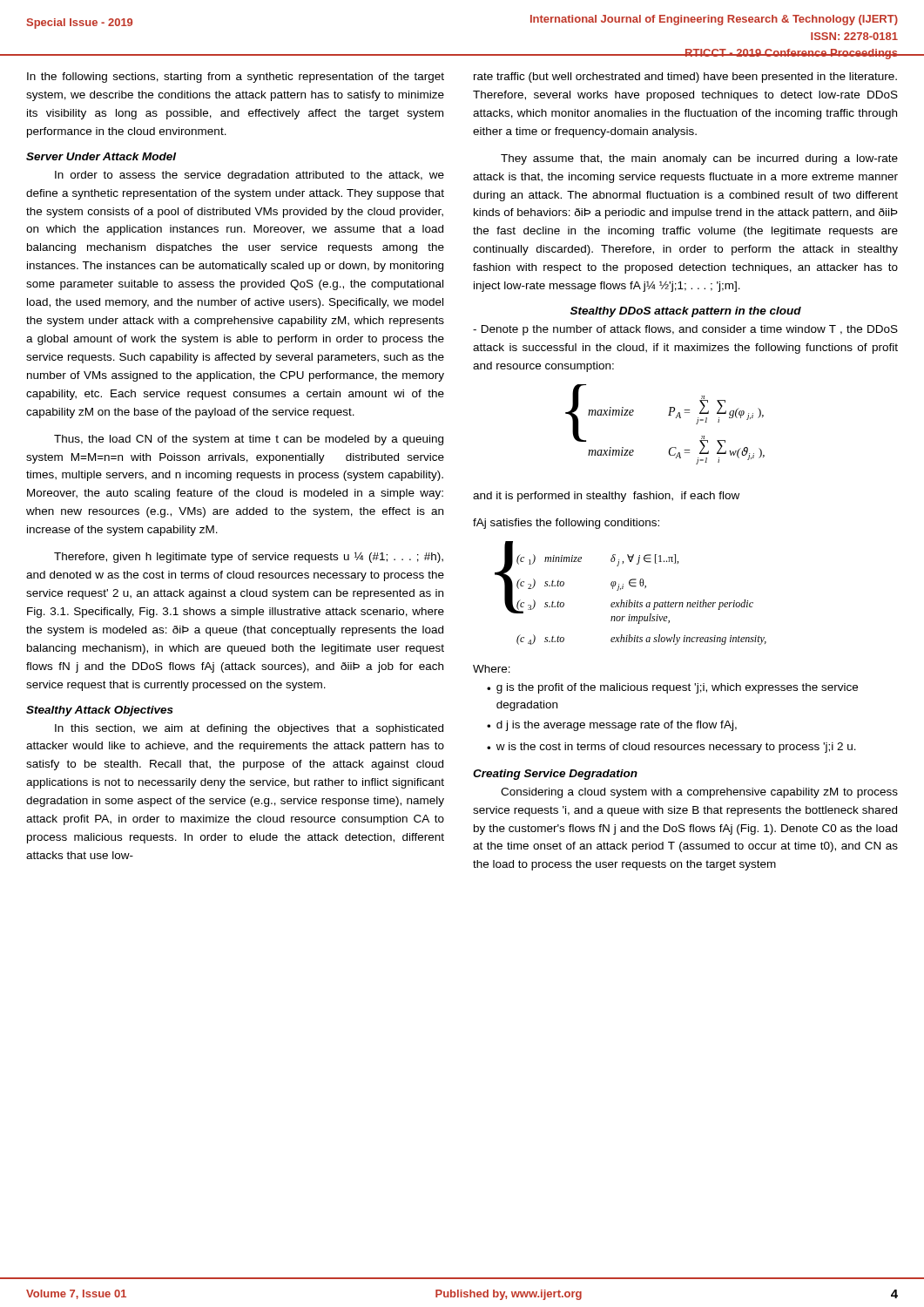Navigate to the element starting "rate traffic (but well orchestrated and timed)"
Image resolution: width=924 pixels, height=1307 pixels.
[685, 104]
